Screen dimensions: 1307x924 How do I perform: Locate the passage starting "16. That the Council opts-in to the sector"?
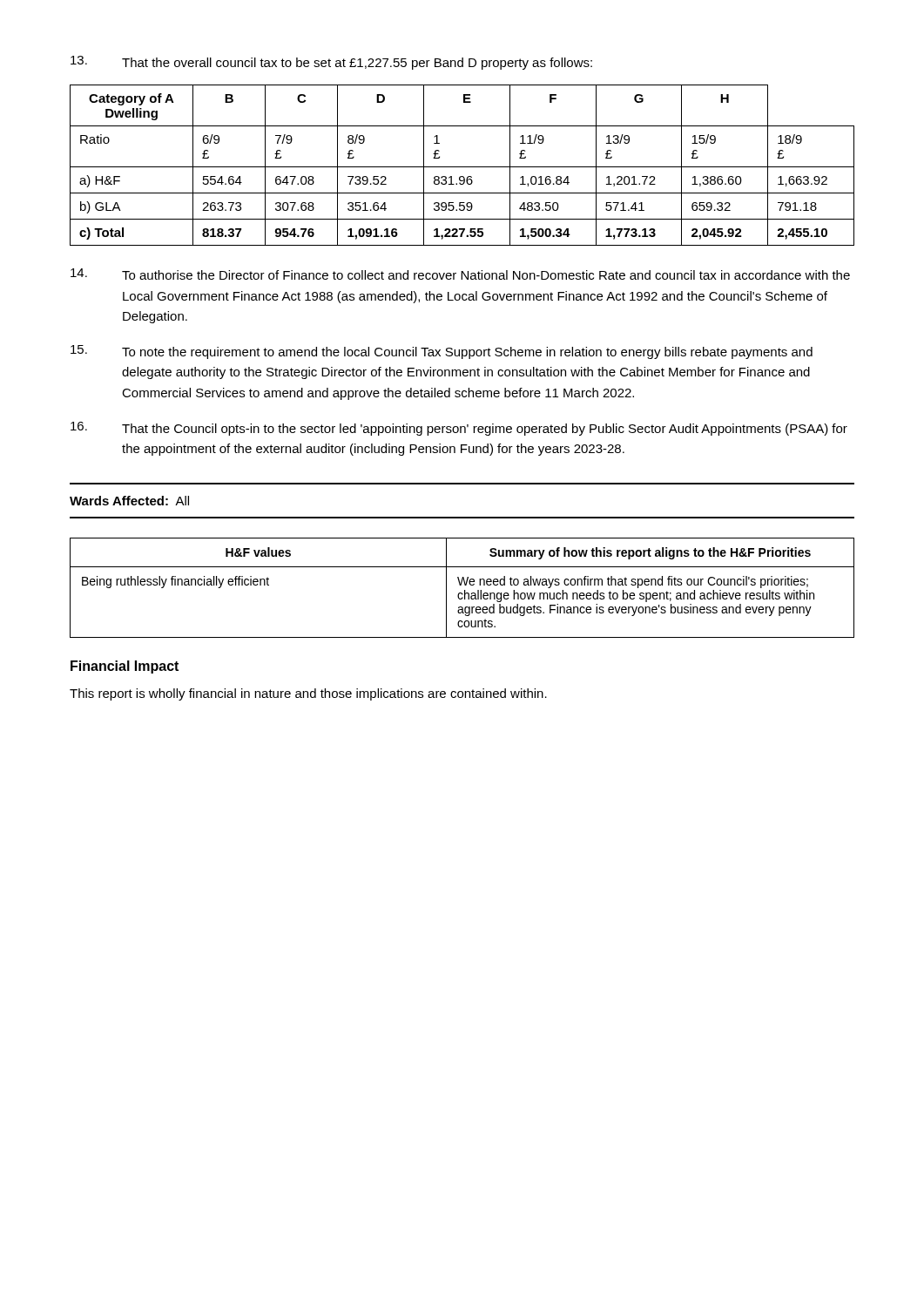(x=462, y=438)
